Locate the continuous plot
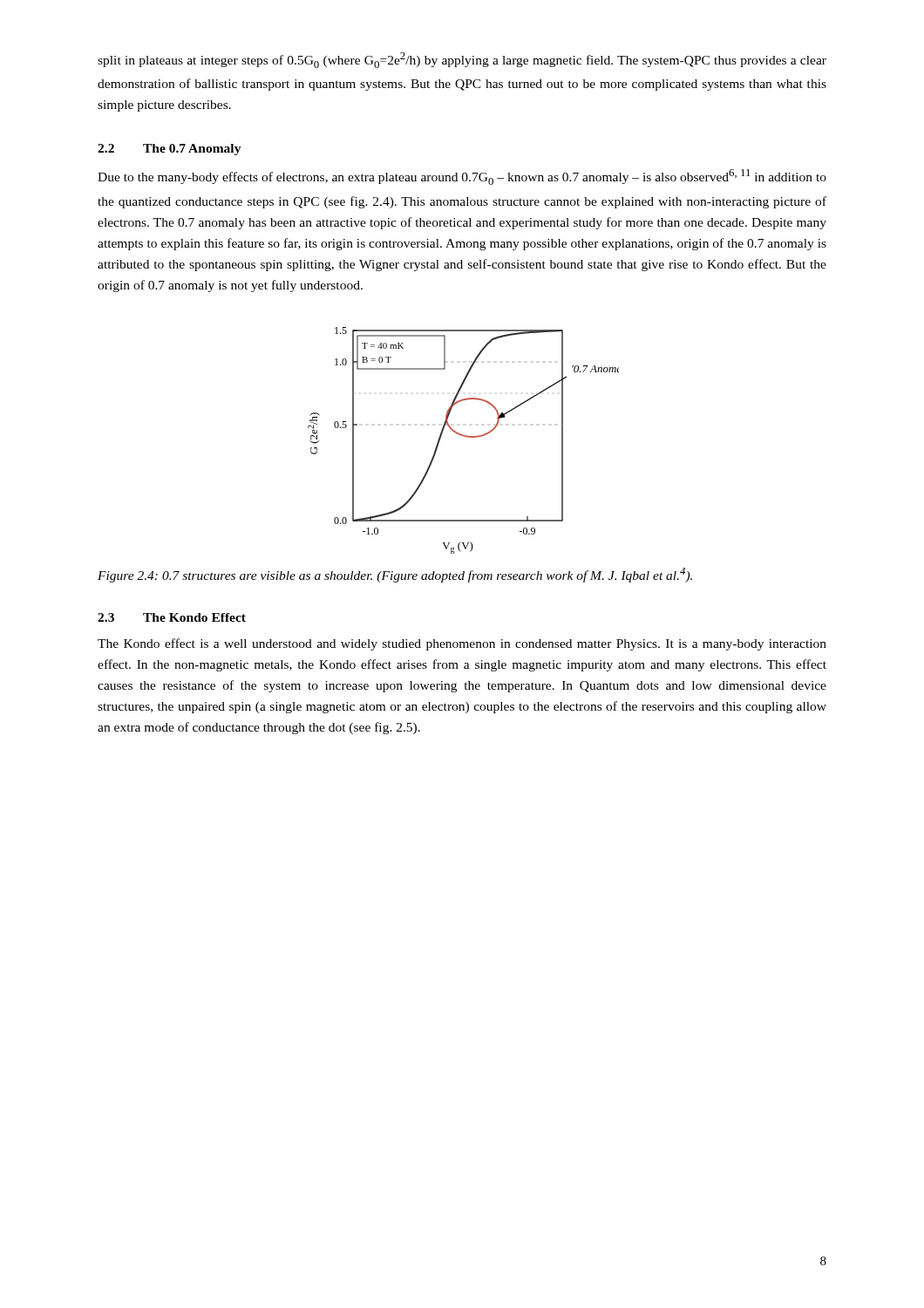This screenshot has height=1308, width=924. (x=462, y=437)
